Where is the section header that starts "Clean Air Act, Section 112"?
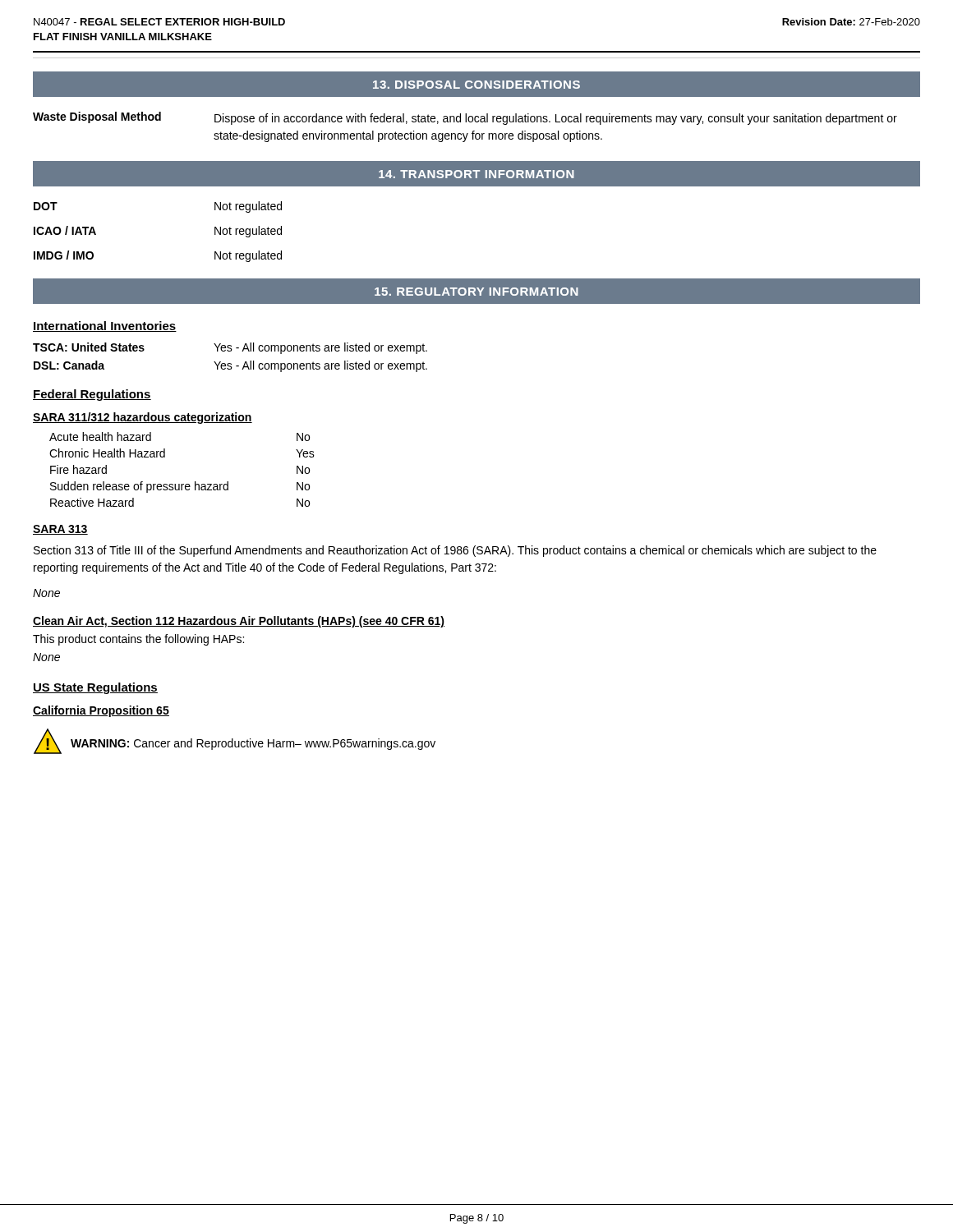The height and width of the screenshot is (1232, 953). [x=239, y=621]
